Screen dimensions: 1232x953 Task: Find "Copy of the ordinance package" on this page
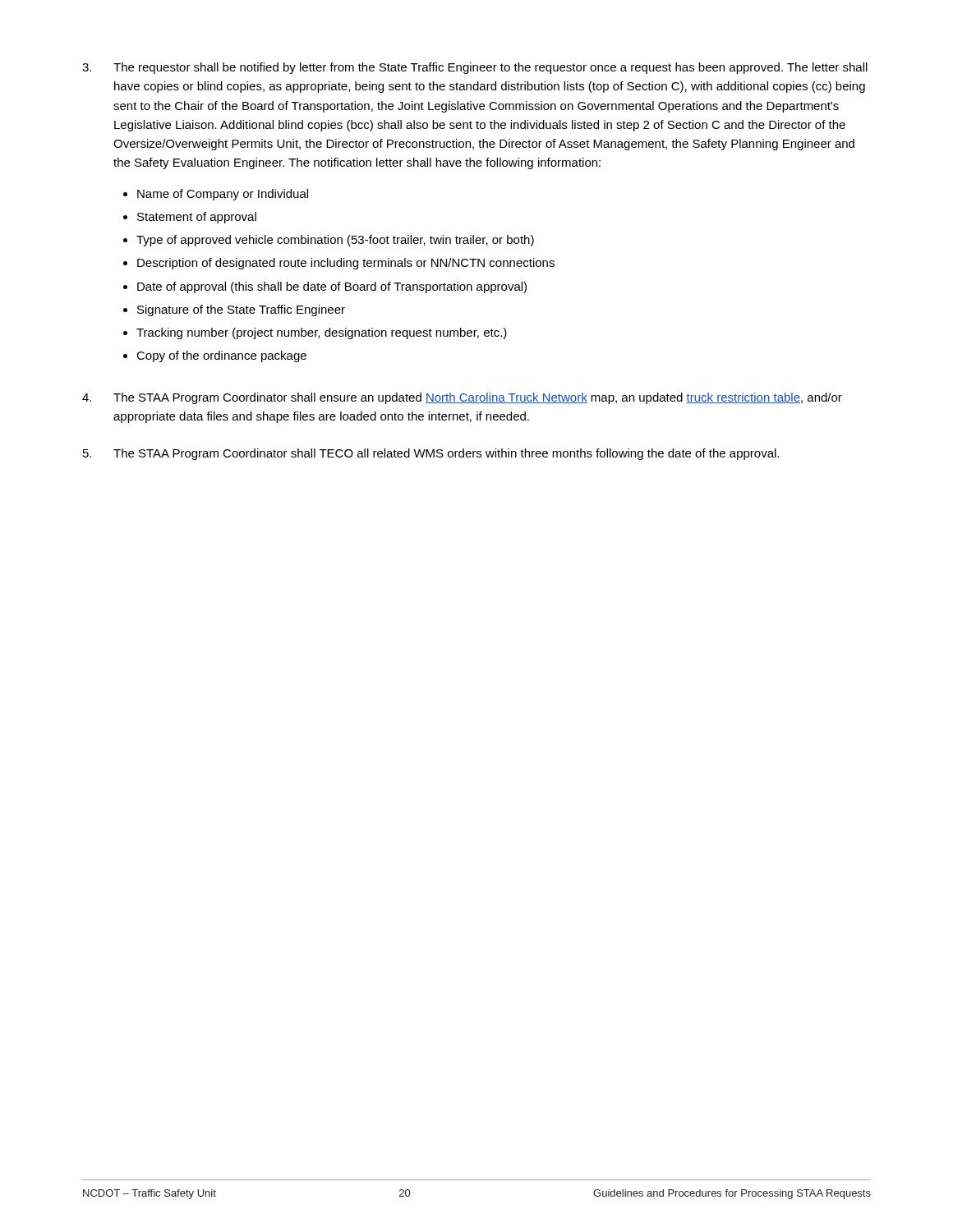click(x=222, y=355)
